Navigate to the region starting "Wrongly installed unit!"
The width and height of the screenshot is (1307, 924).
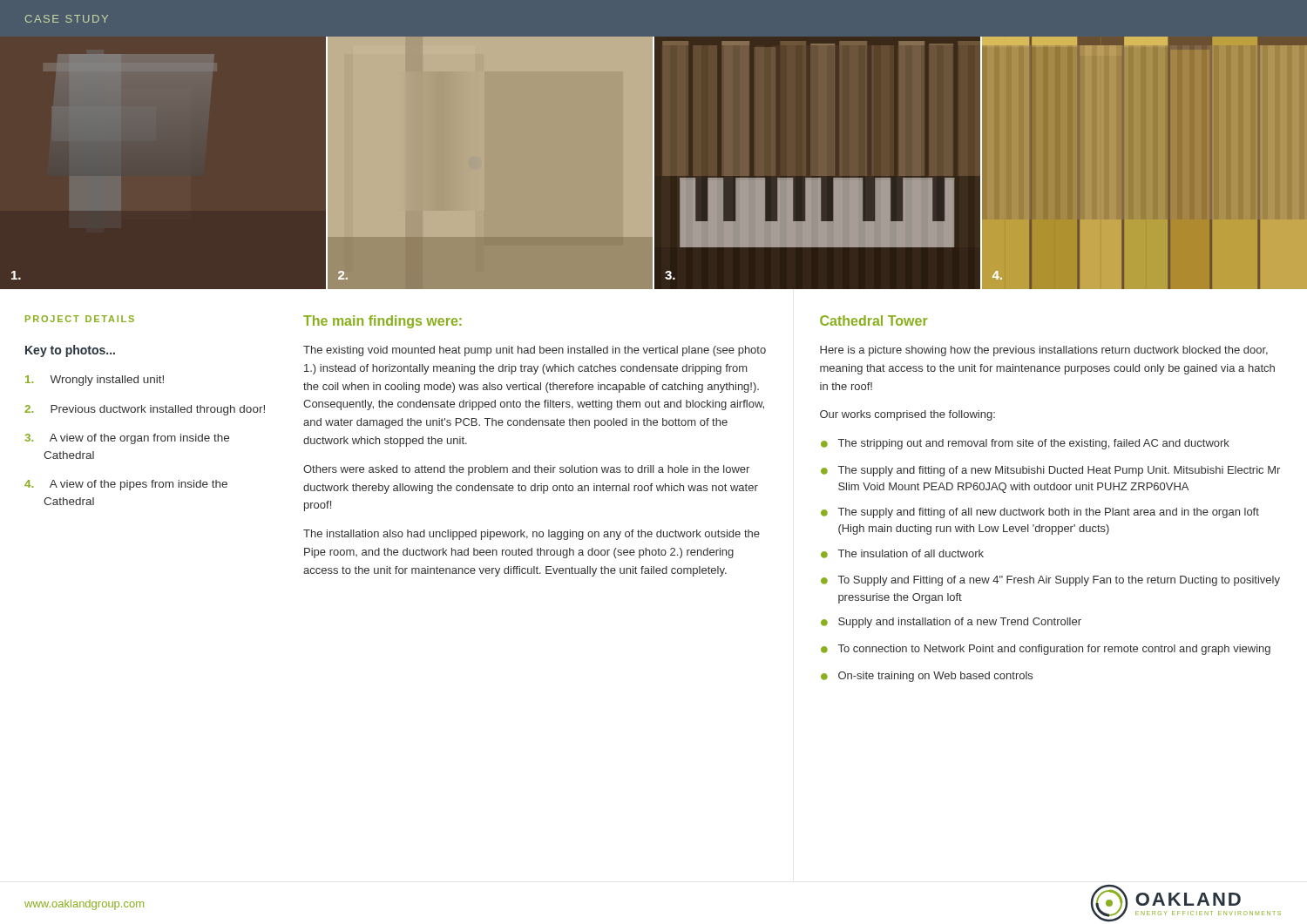pyautogui.click(x=95, y=379)
